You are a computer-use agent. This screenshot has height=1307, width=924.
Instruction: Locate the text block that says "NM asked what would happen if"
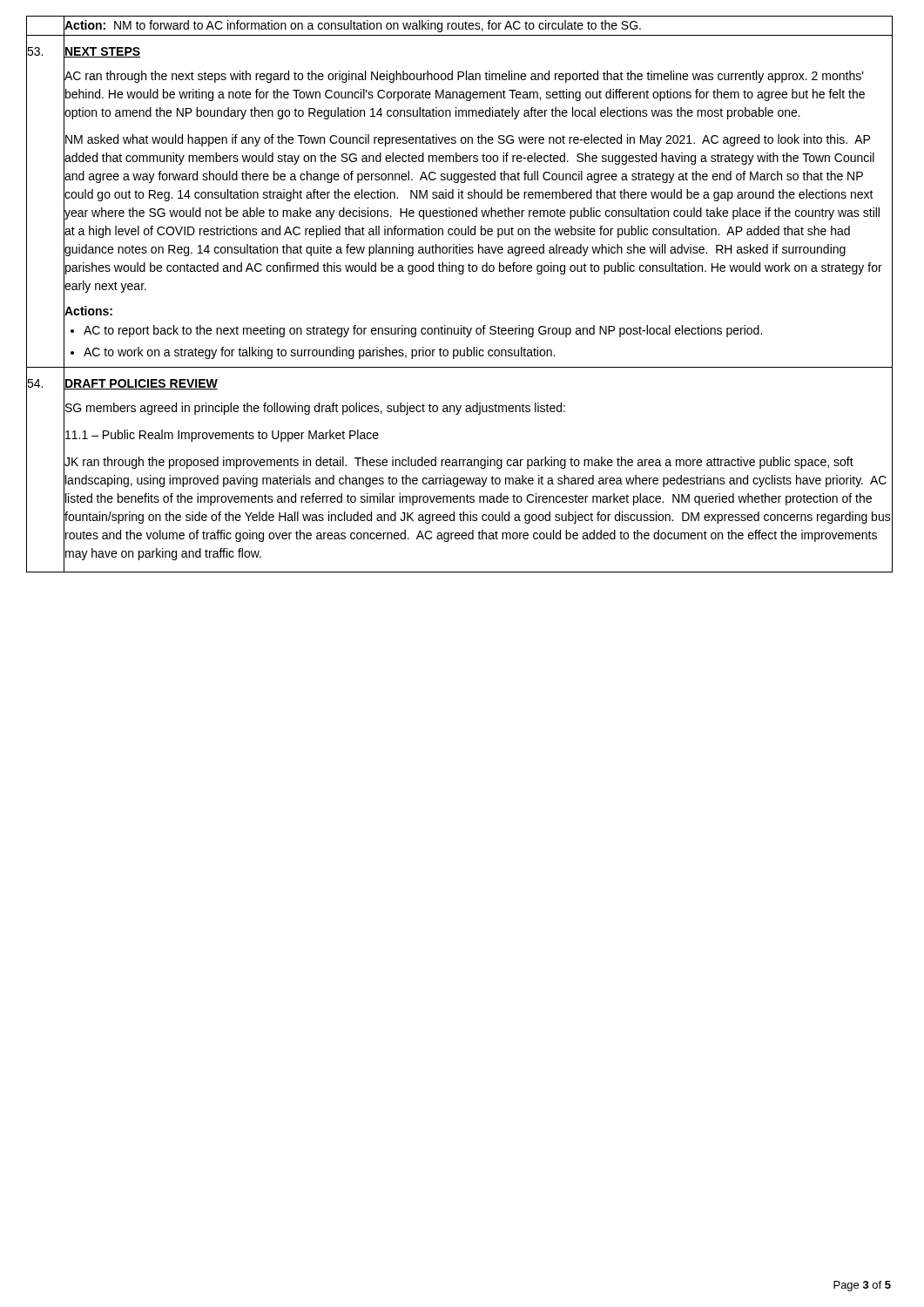click(x=473, y=213)
